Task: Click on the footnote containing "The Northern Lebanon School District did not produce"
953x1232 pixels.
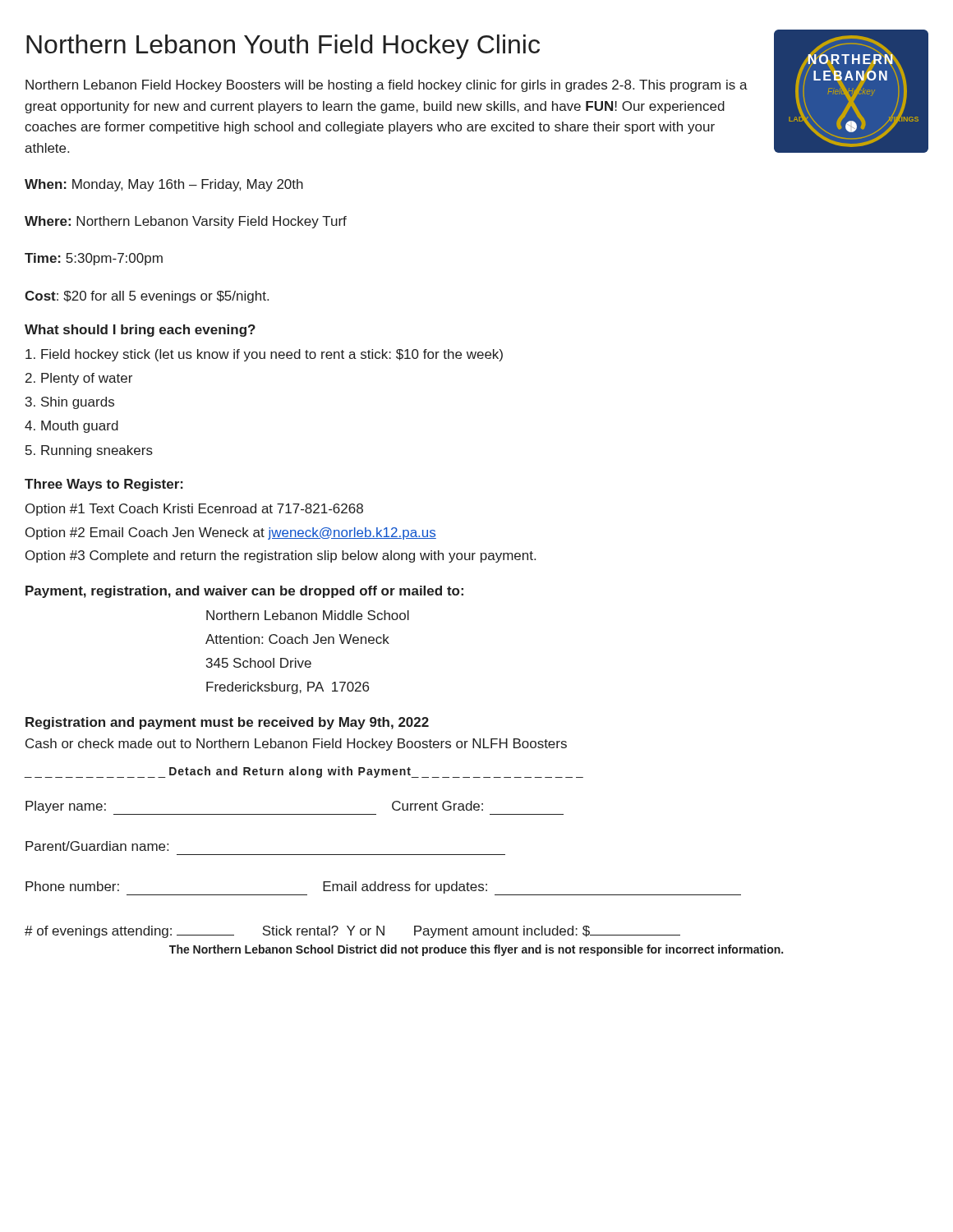Action: click(x=476, y=949)
